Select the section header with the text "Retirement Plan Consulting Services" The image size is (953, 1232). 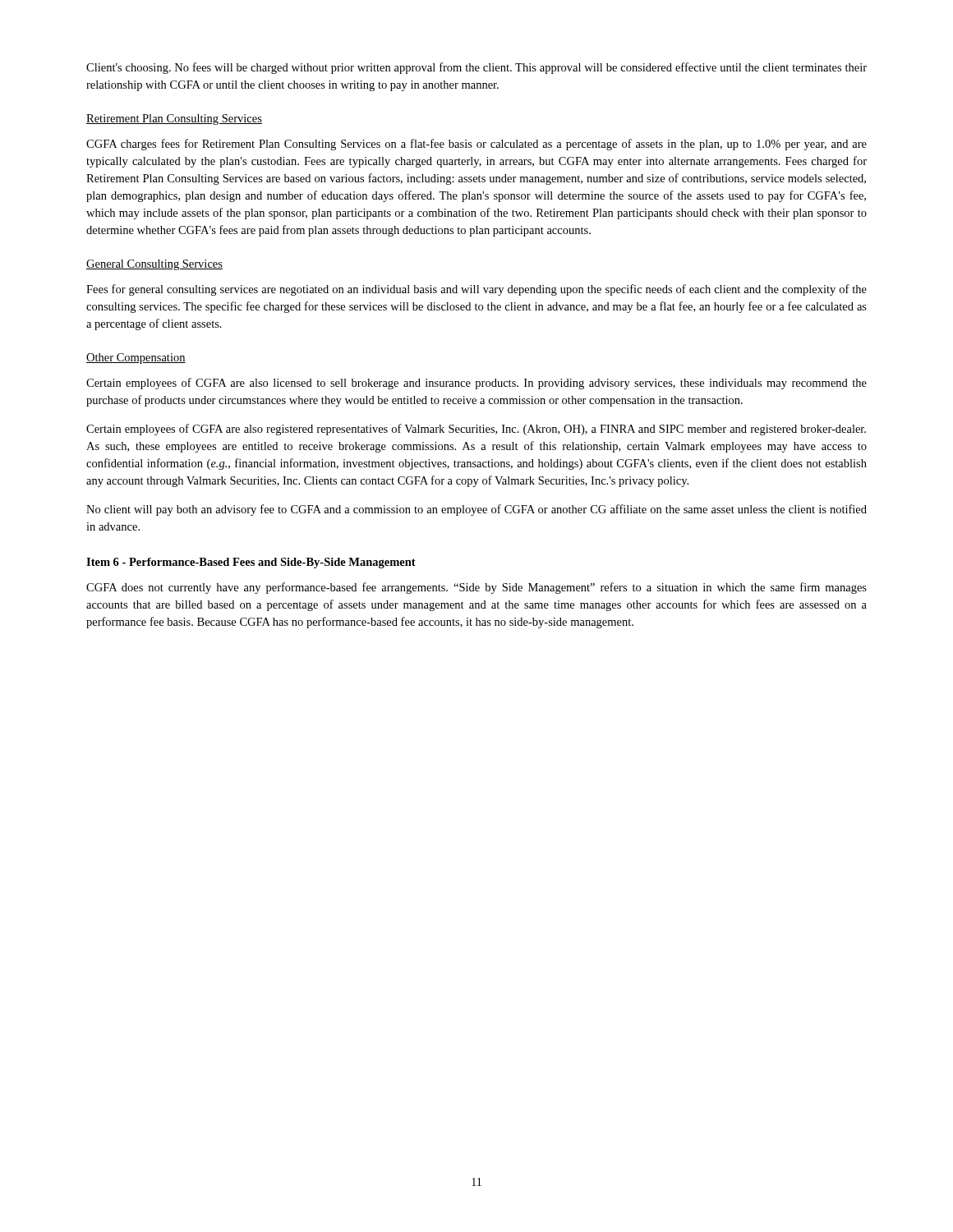[174, 118]
